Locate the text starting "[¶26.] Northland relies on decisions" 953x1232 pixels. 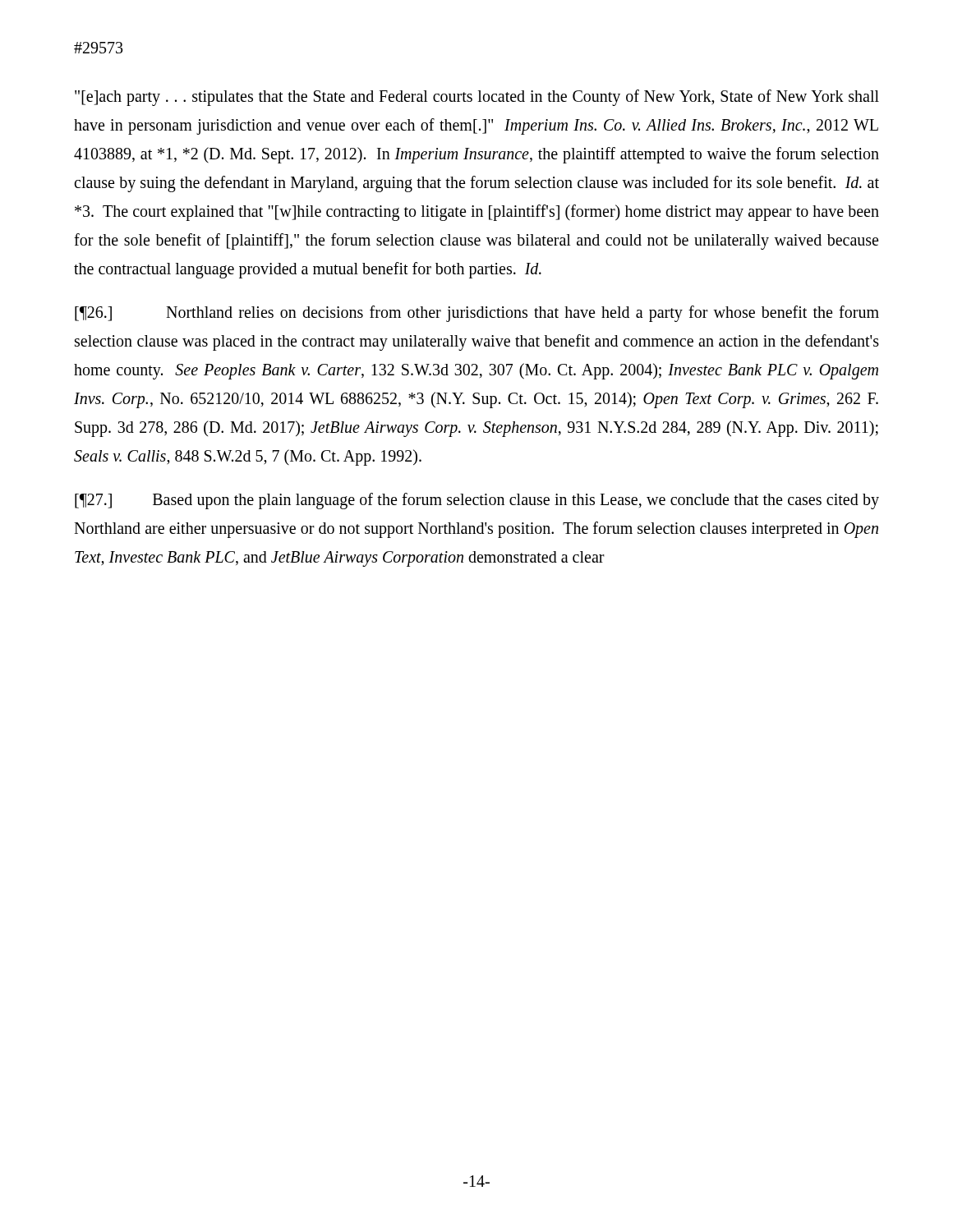pyautogui.click(x=476, y=384)
